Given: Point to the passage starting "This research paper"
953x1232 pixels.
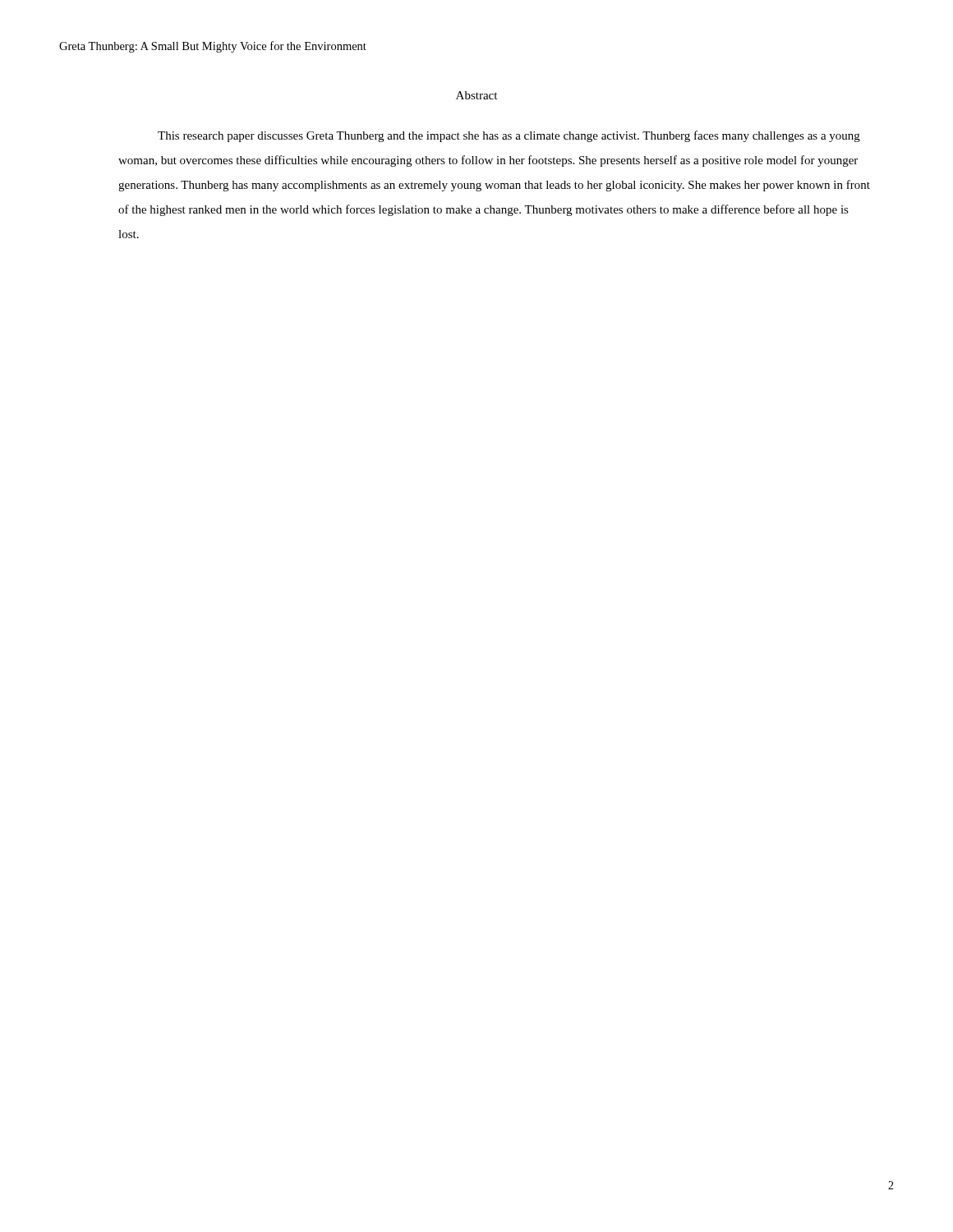Looking at the screenshot, I should pyautogui.click(x=495, y=185).
